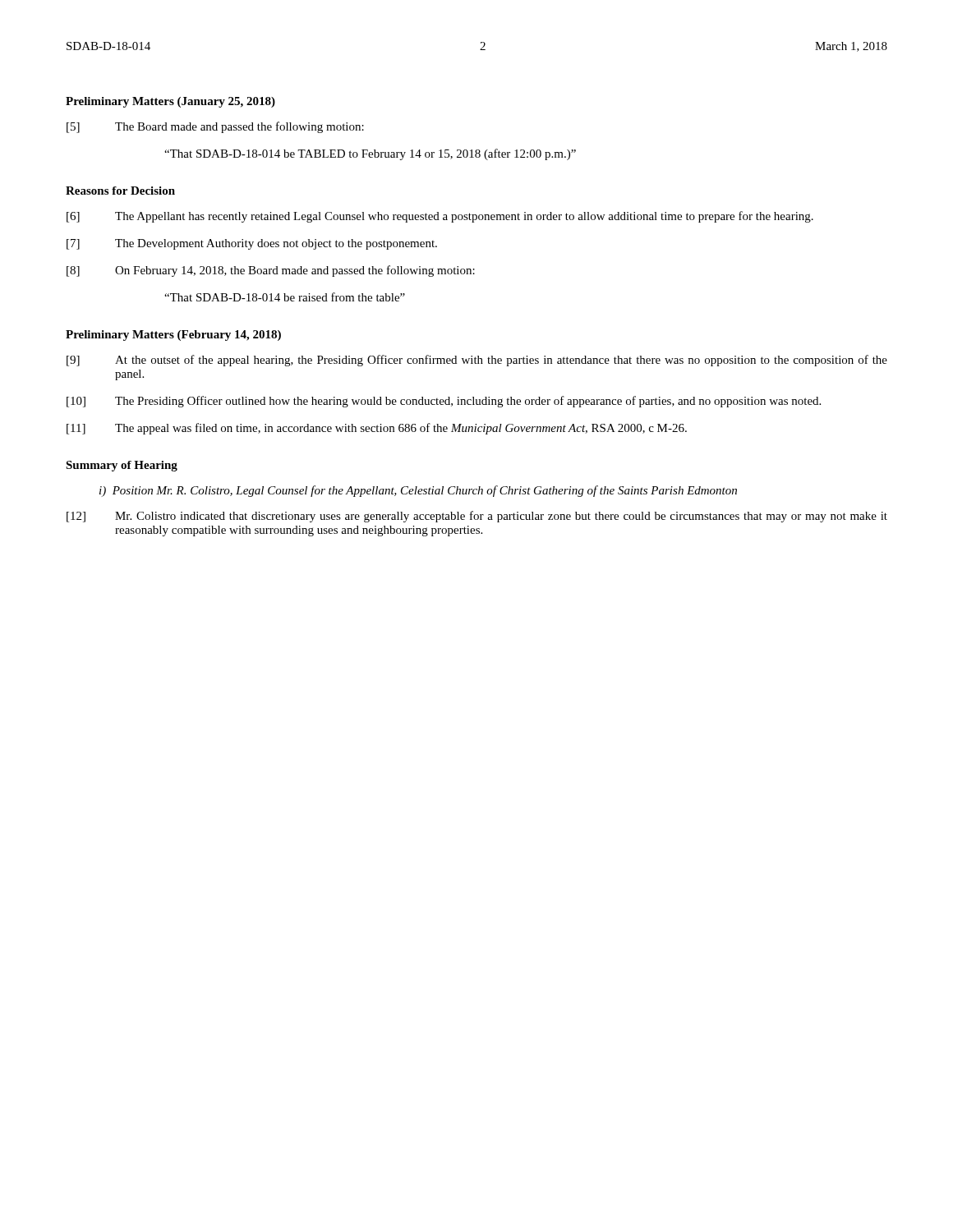Find the list item that says "[9] At the outset of"
The height and width of the screenshot is (1232, 953).
476,367
